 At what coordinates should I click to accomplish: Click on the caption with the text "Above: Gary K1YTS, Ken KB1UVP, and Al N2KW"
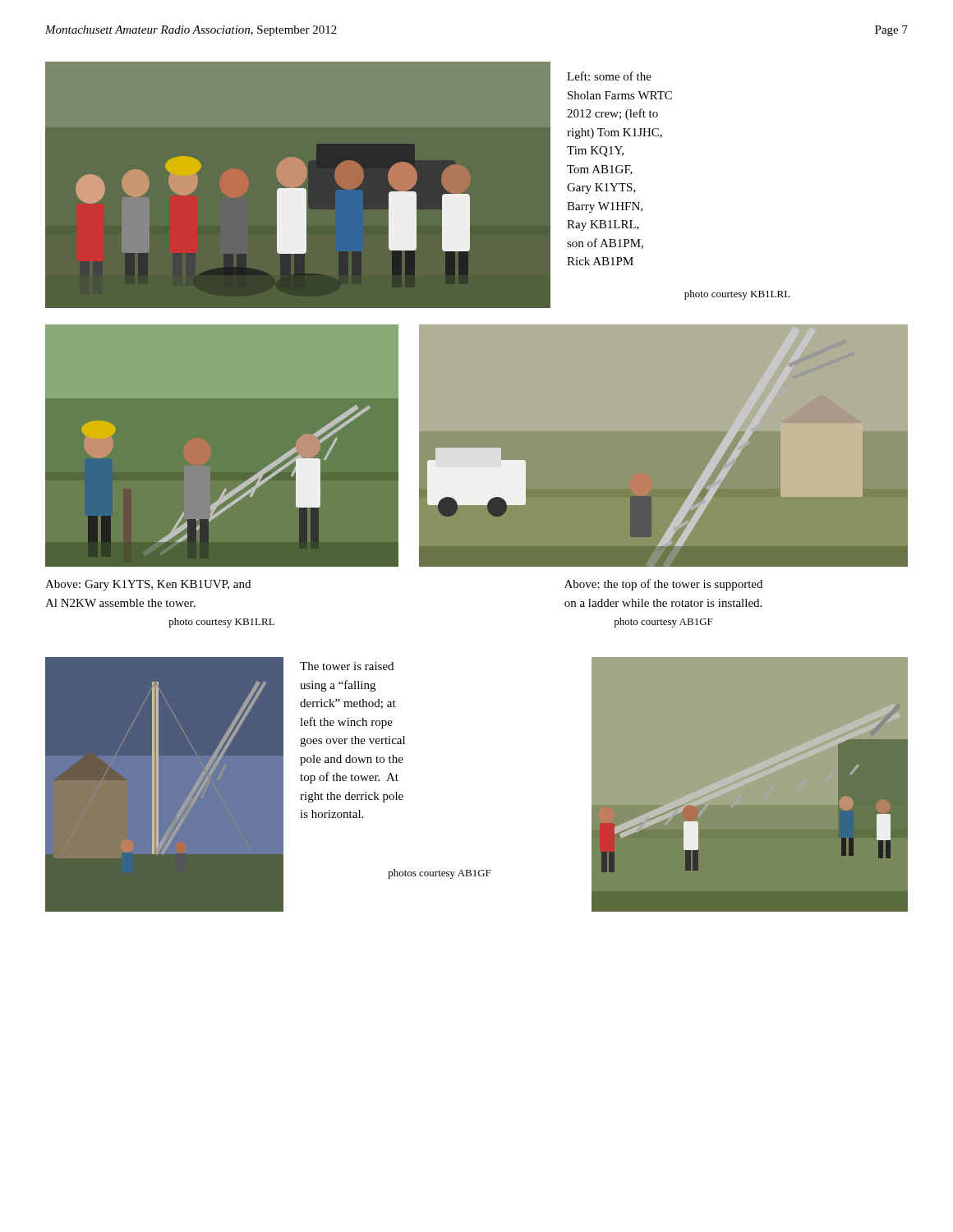pyautogui.click(x=148, y=585)
